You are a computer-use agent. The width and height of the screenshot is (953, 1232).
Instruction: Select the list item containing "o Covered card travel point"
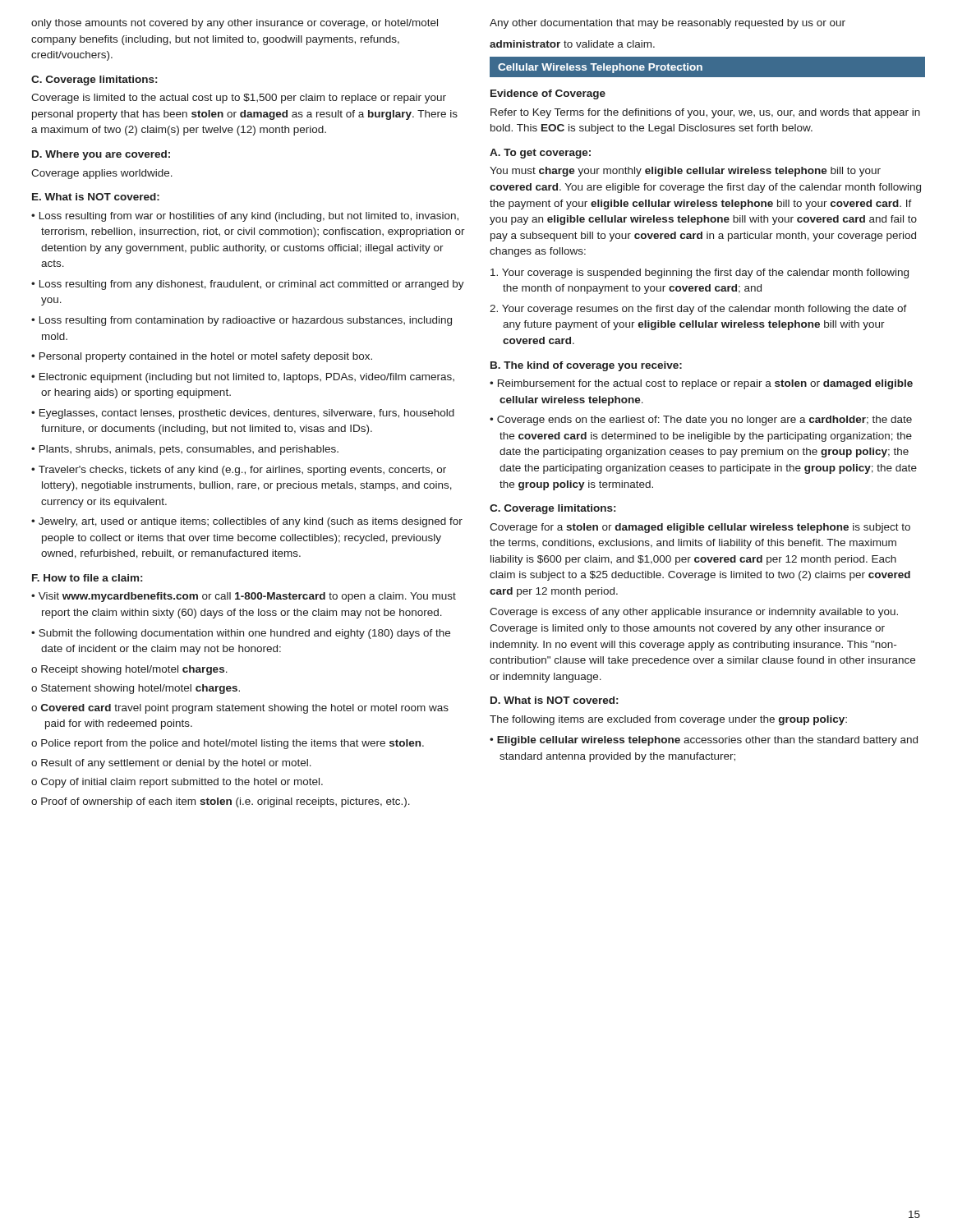pos(249,716)
